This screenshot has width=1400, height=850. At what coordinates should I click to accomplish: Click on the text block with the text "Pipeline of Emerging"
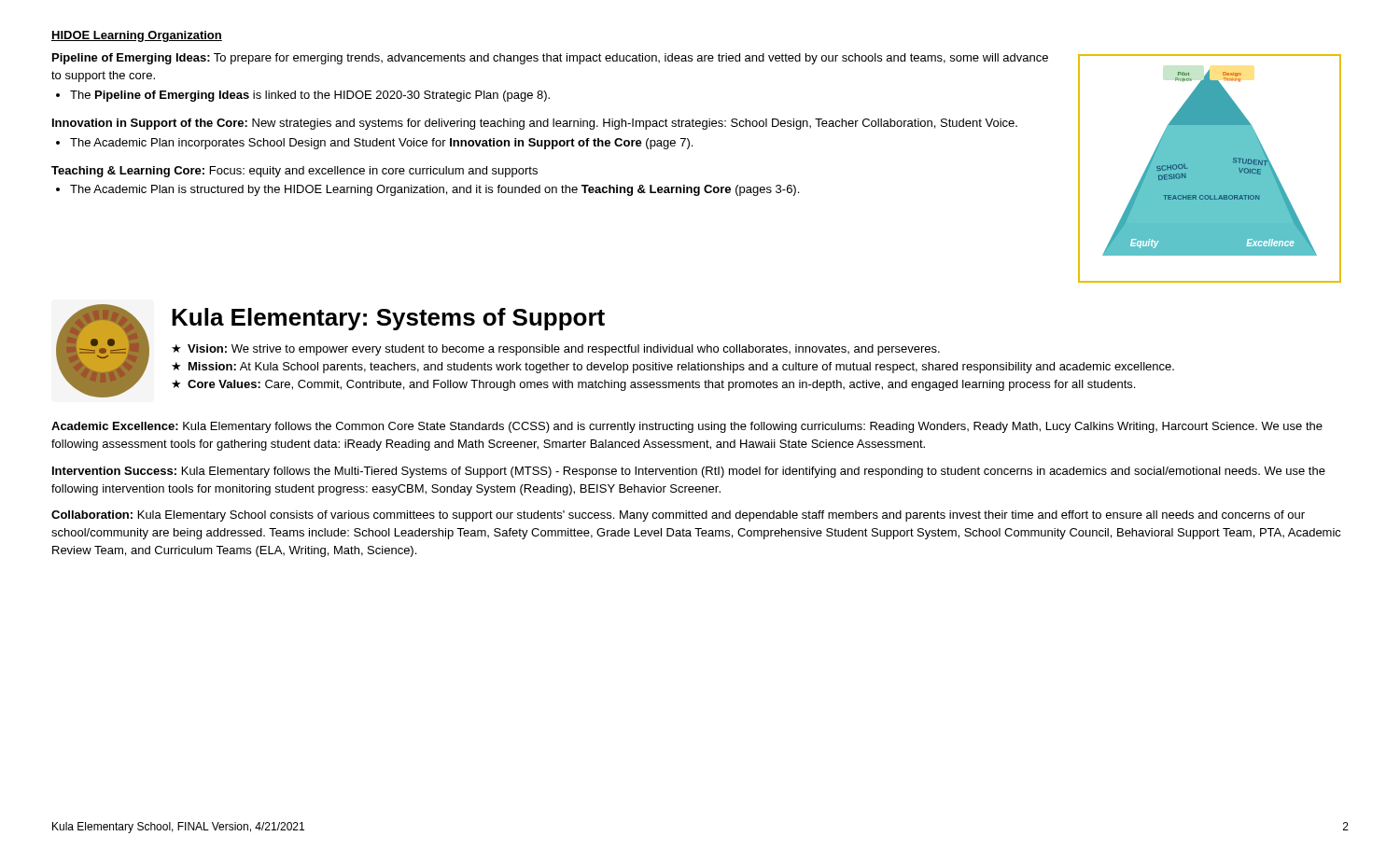(550, 66)
